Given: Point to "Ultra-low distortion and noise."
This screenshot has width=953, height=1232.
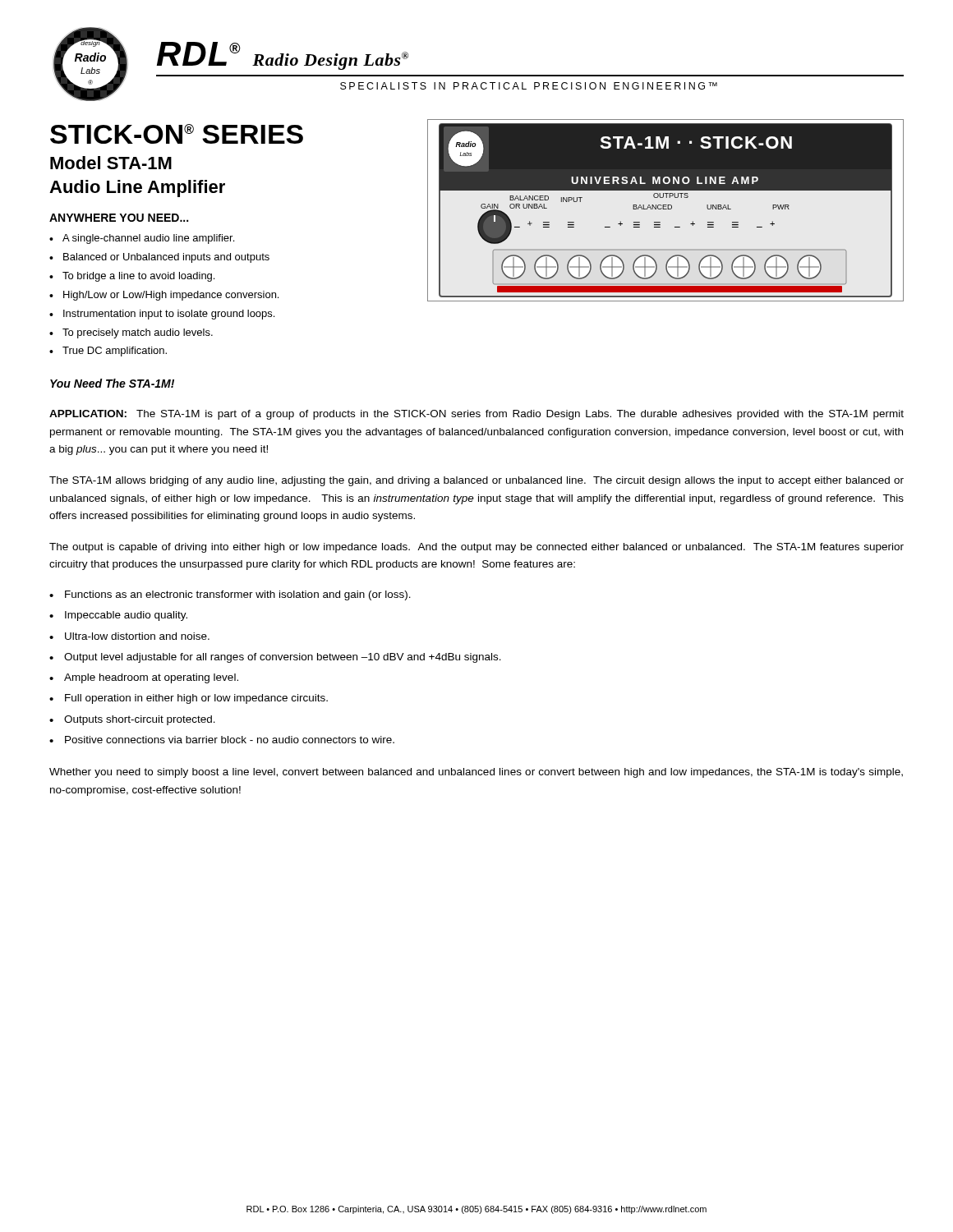Looking at the screenshot, I should pos(137,636).
